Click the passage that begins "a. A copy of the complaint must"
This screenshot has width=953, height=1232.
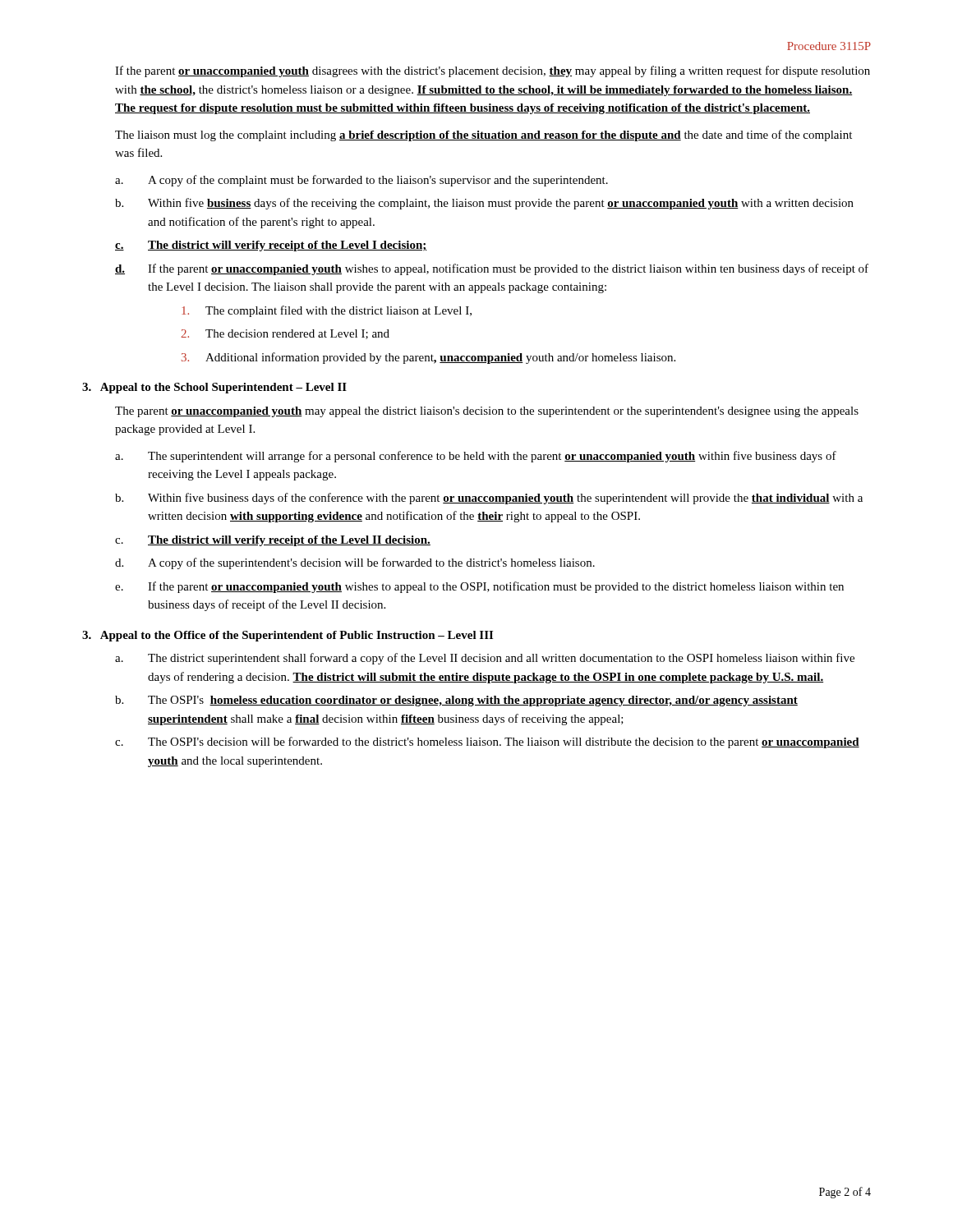[x=493, y=180]
